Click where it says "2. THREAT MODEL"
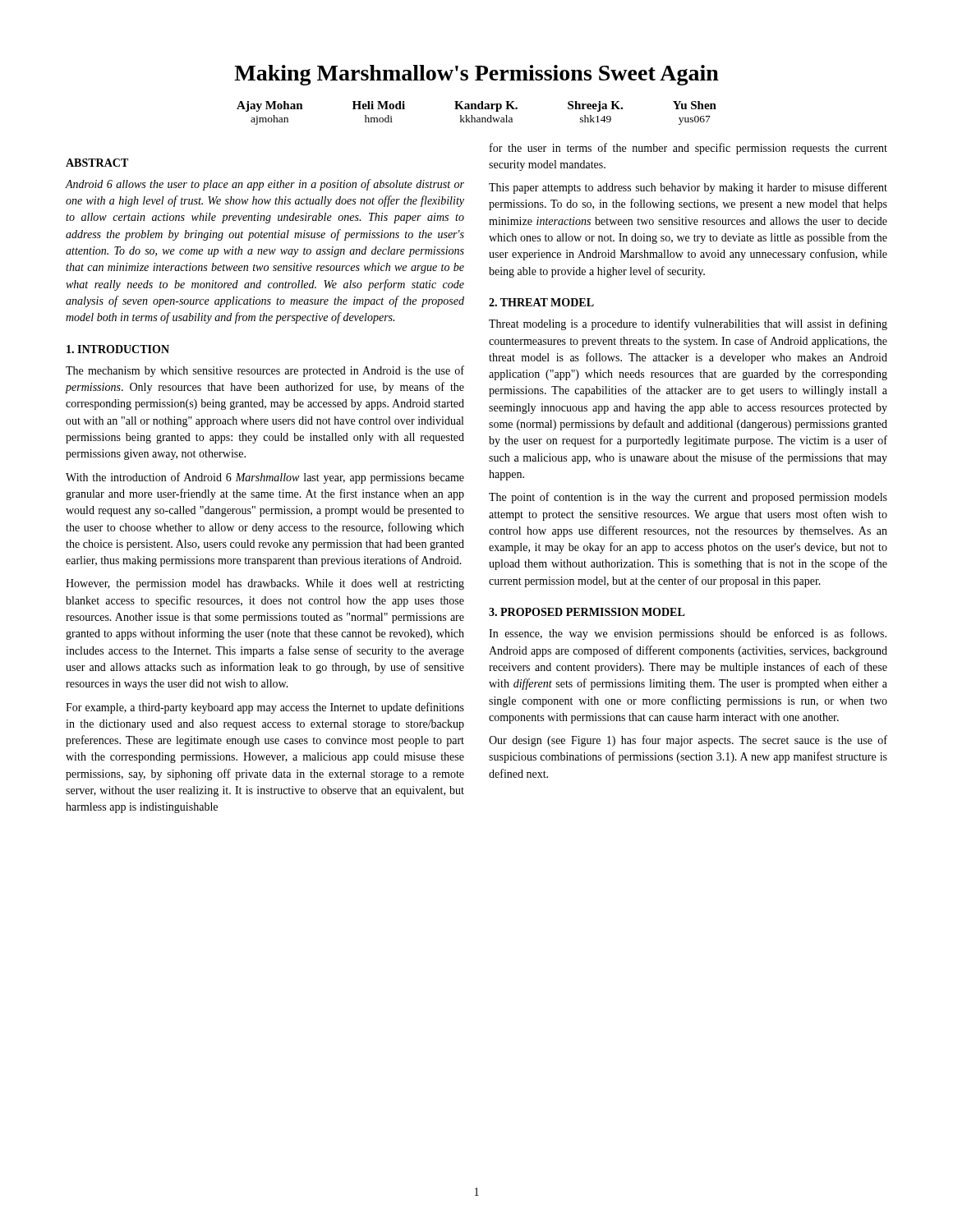The image size is (953, 1232). (x=541, y=303)
